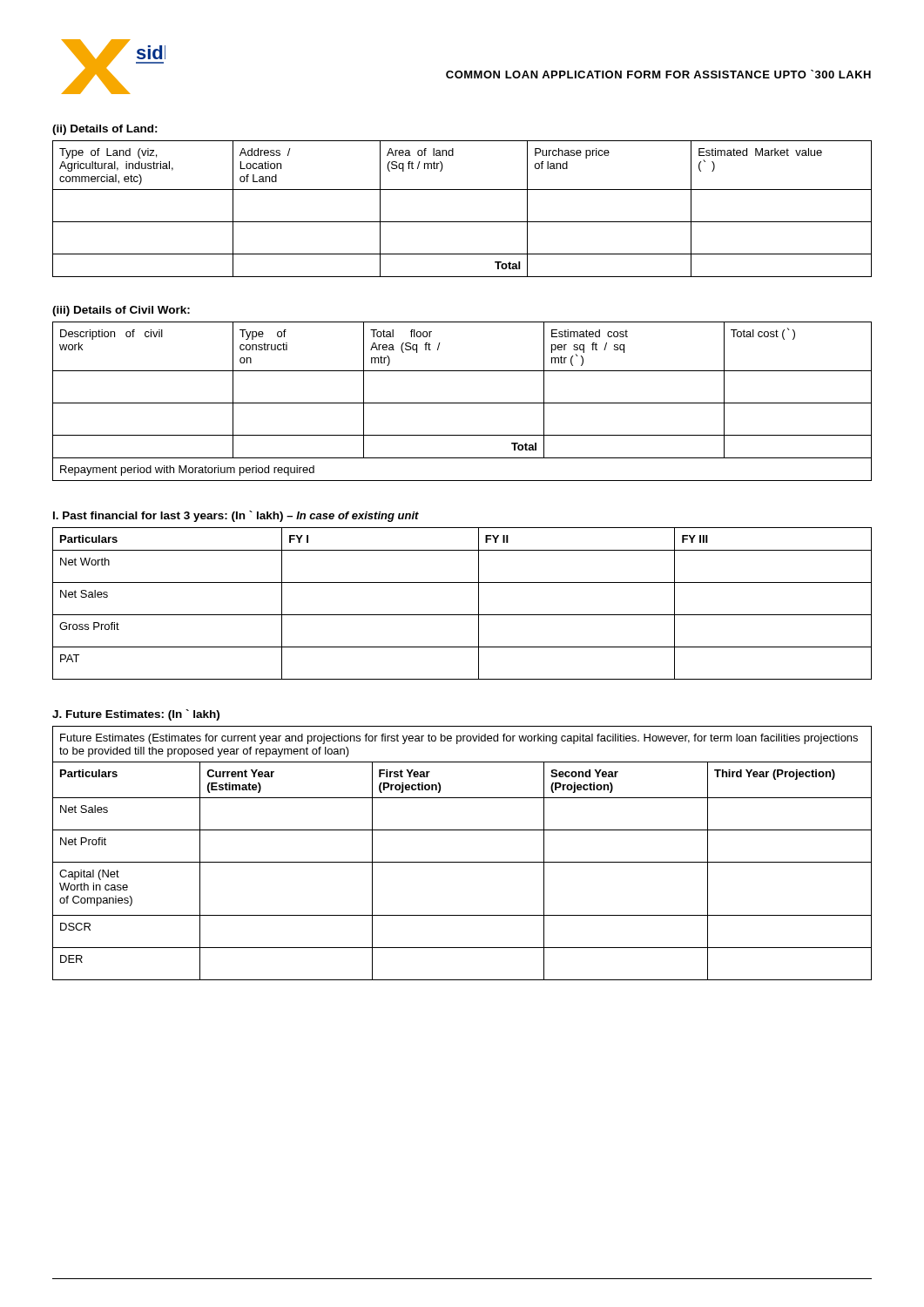Viewport: 924px width, 1307px height.
Task: Select the table that reads "Type of Land (viz,"
Action: click(462, 209)
